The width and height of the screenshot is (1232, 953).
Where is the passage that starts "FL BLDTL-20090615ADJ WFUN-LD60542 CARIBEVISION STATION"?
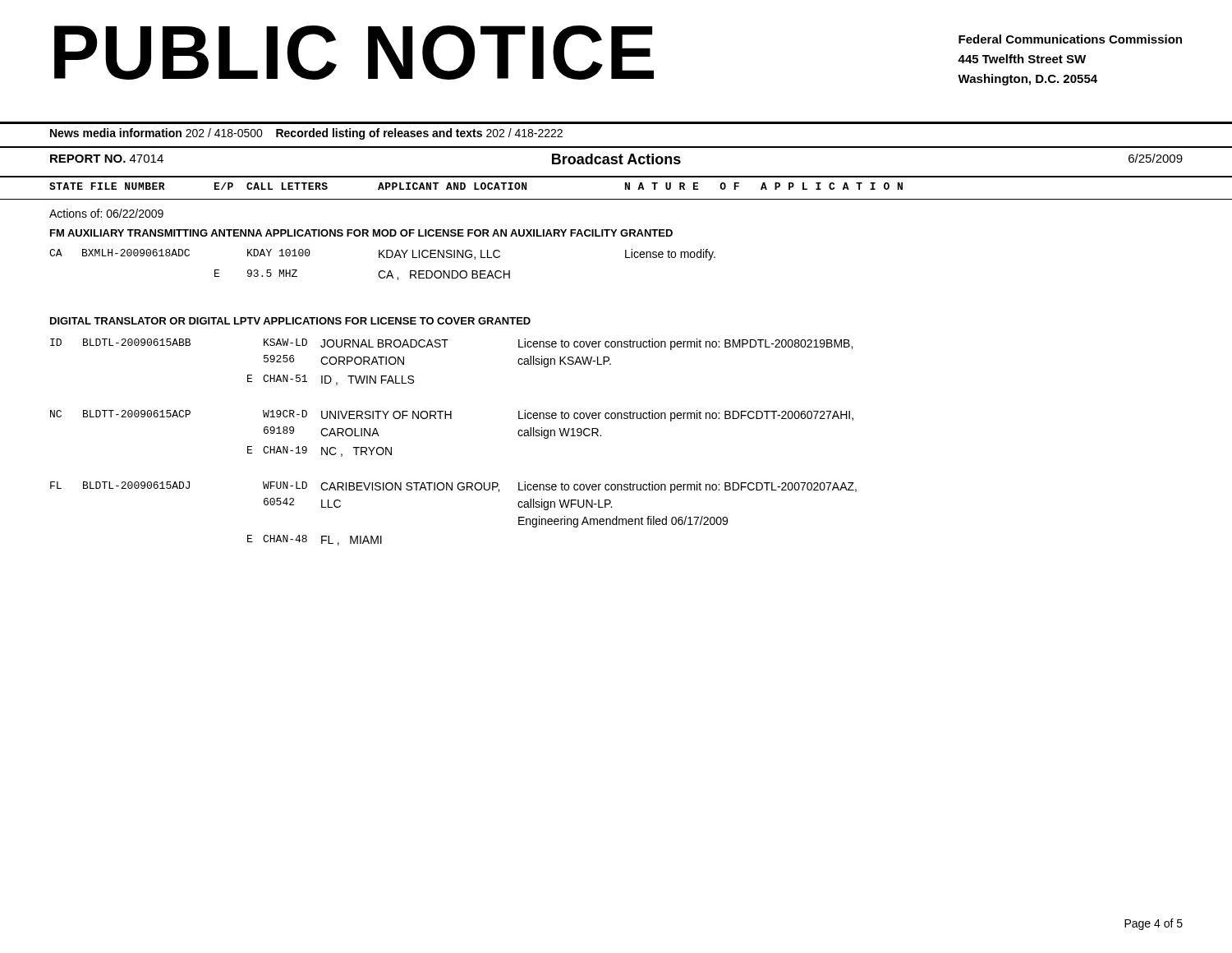[x=616, y=504]
